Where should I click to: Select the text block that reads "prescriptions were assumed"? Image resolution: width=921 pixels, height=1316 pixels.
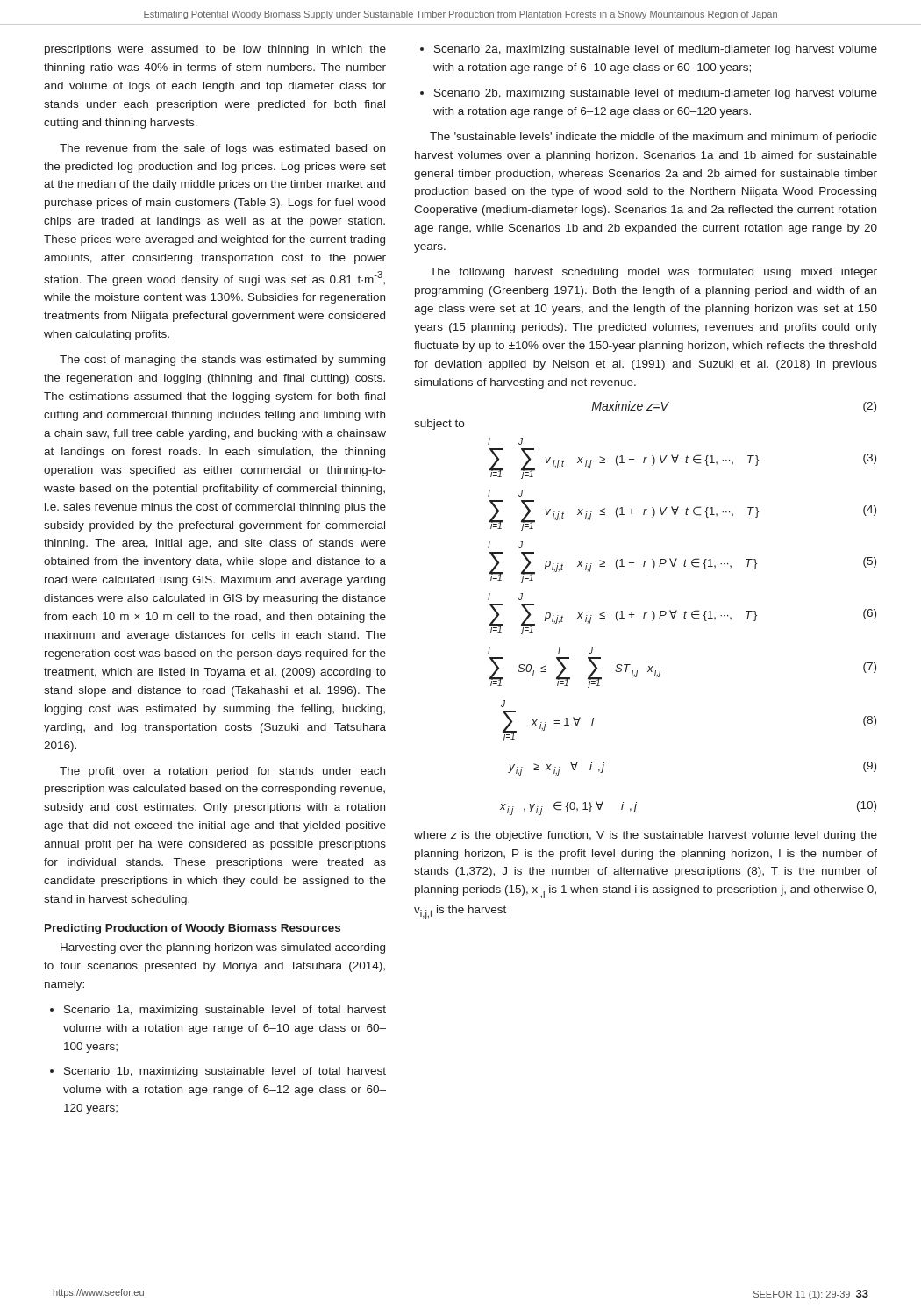[x=215, y=86]
